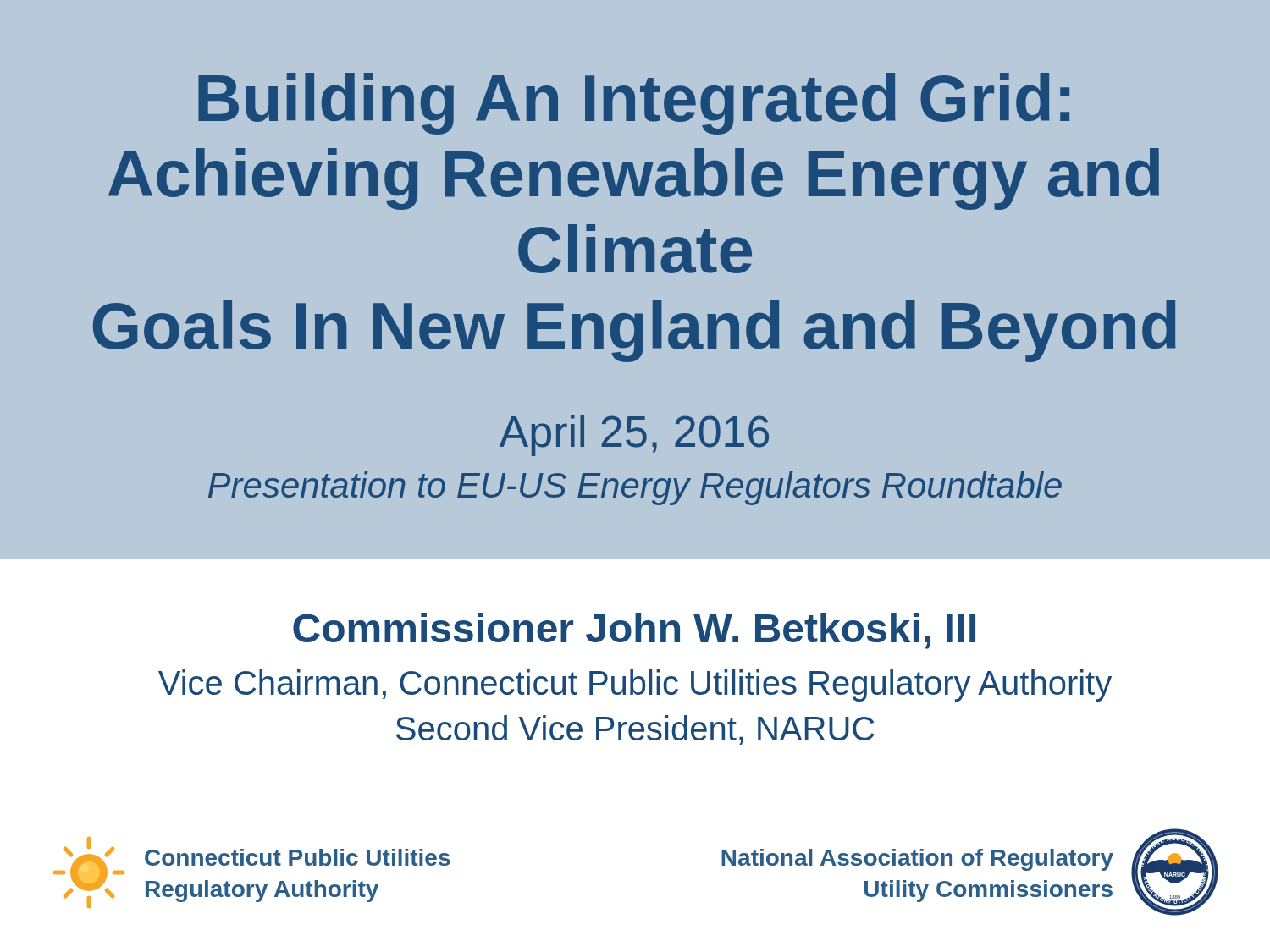This screenshot has height=952, width=1270.
Task: Find the block starting "Connecticut Public Utilities Regulatory"
Action: (297, 874)
